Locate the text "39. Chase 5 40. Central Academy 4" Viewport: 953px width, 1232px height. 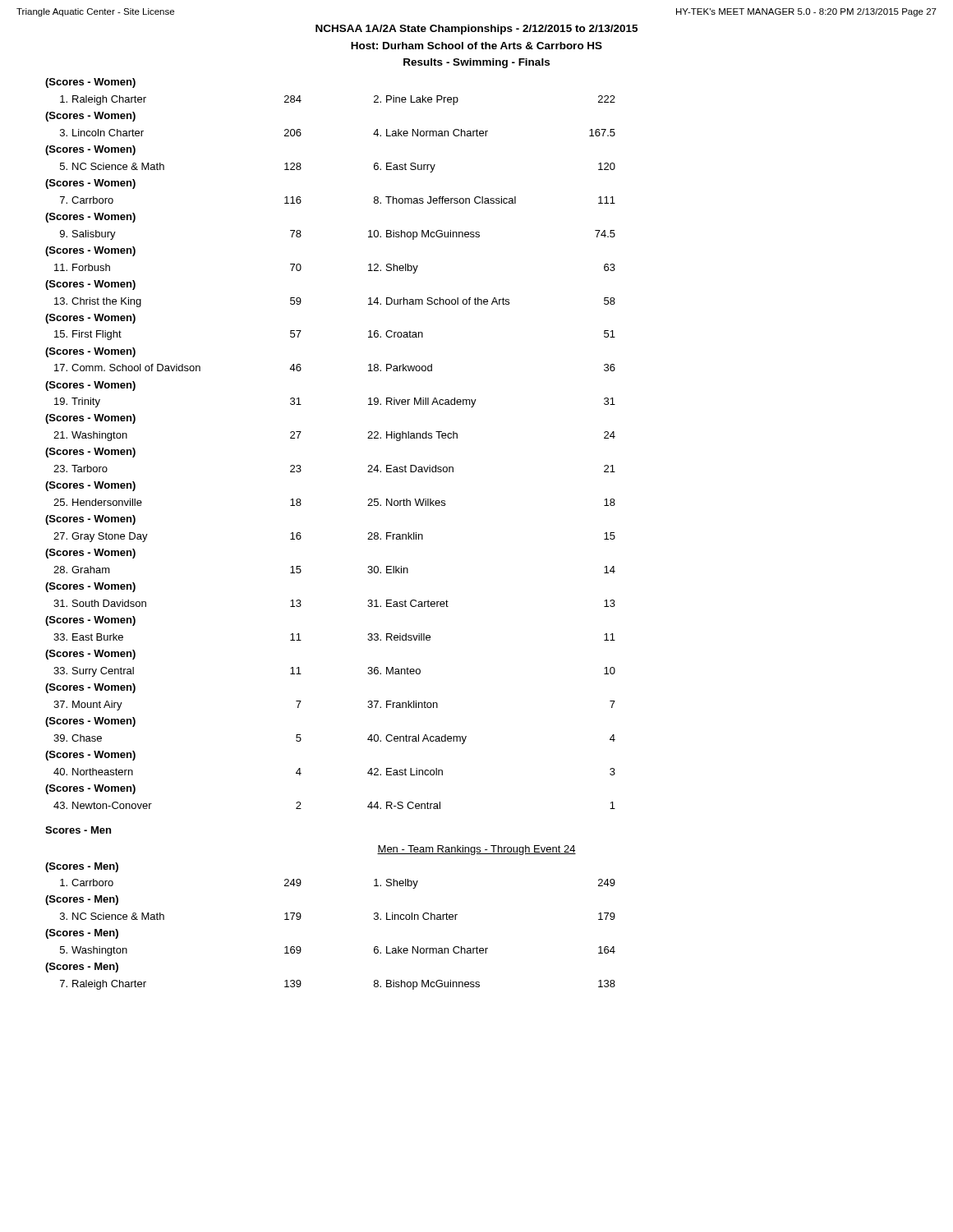pyautogui.click(x=74, y=740)
